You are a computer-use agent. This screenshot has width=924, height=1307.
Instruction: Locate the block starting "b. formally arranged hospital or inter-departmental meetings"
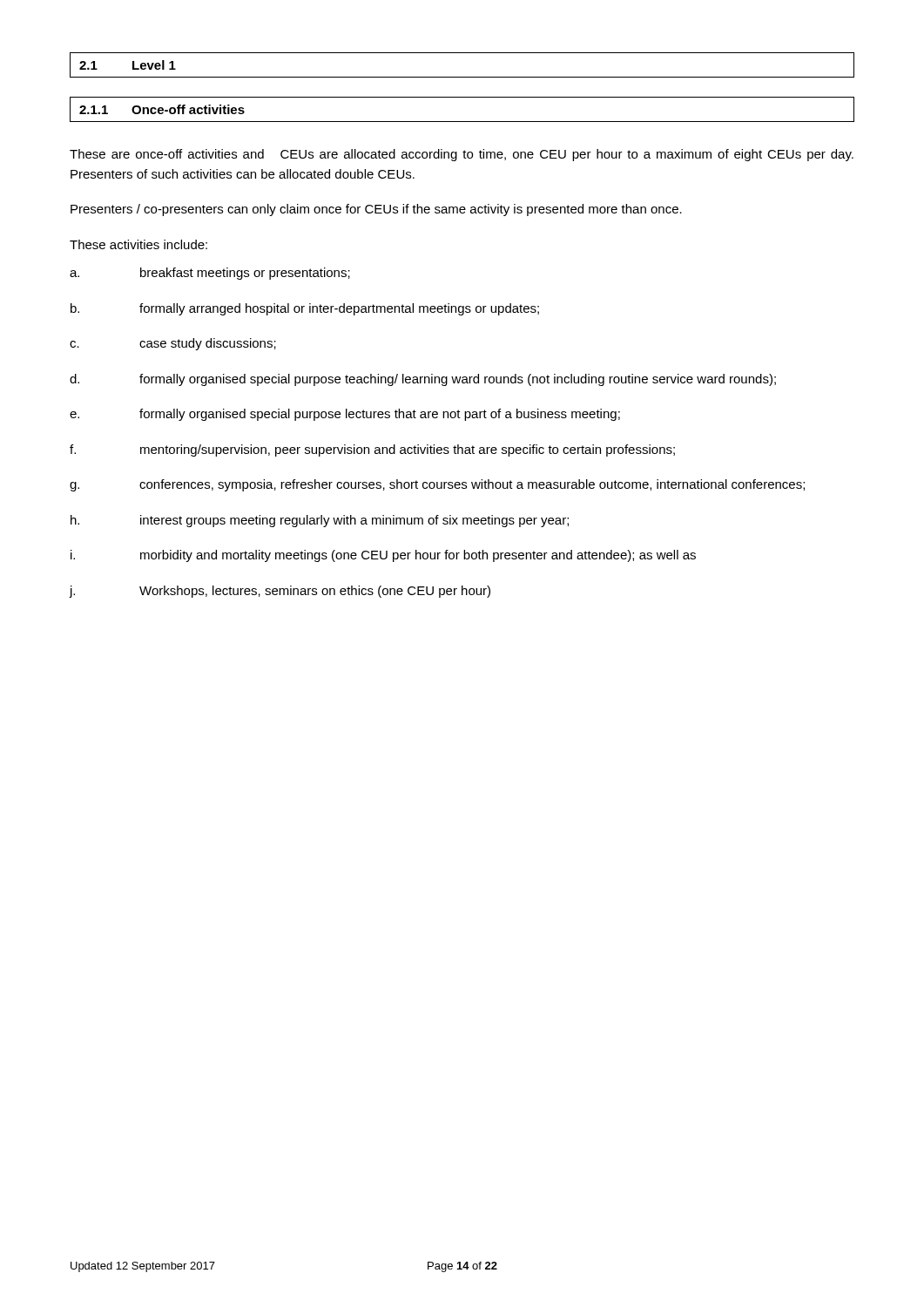(x=462, y=308)
